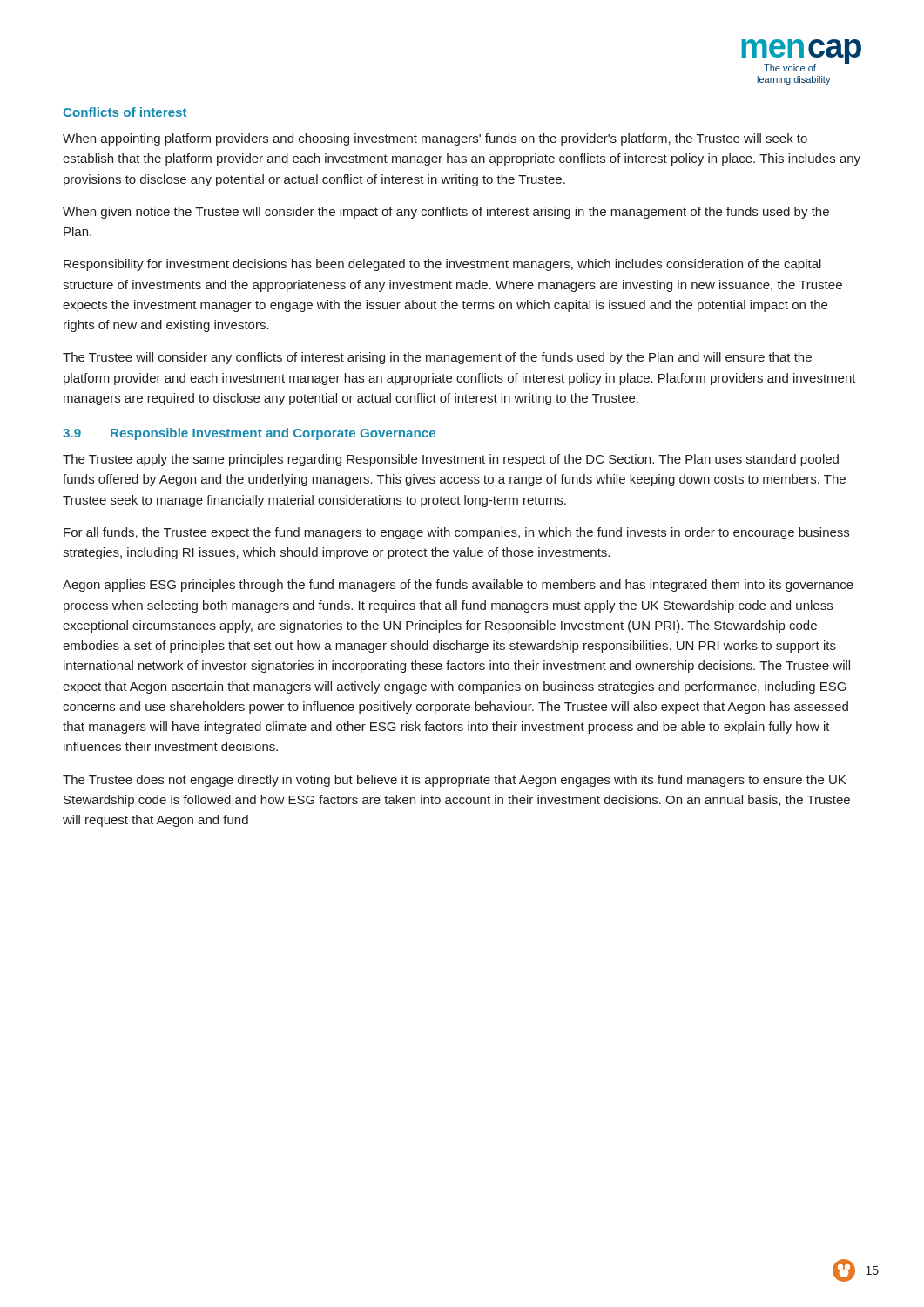Point to the text starting "For all funds, the Trustee expect"

click(x=462, y=542)
